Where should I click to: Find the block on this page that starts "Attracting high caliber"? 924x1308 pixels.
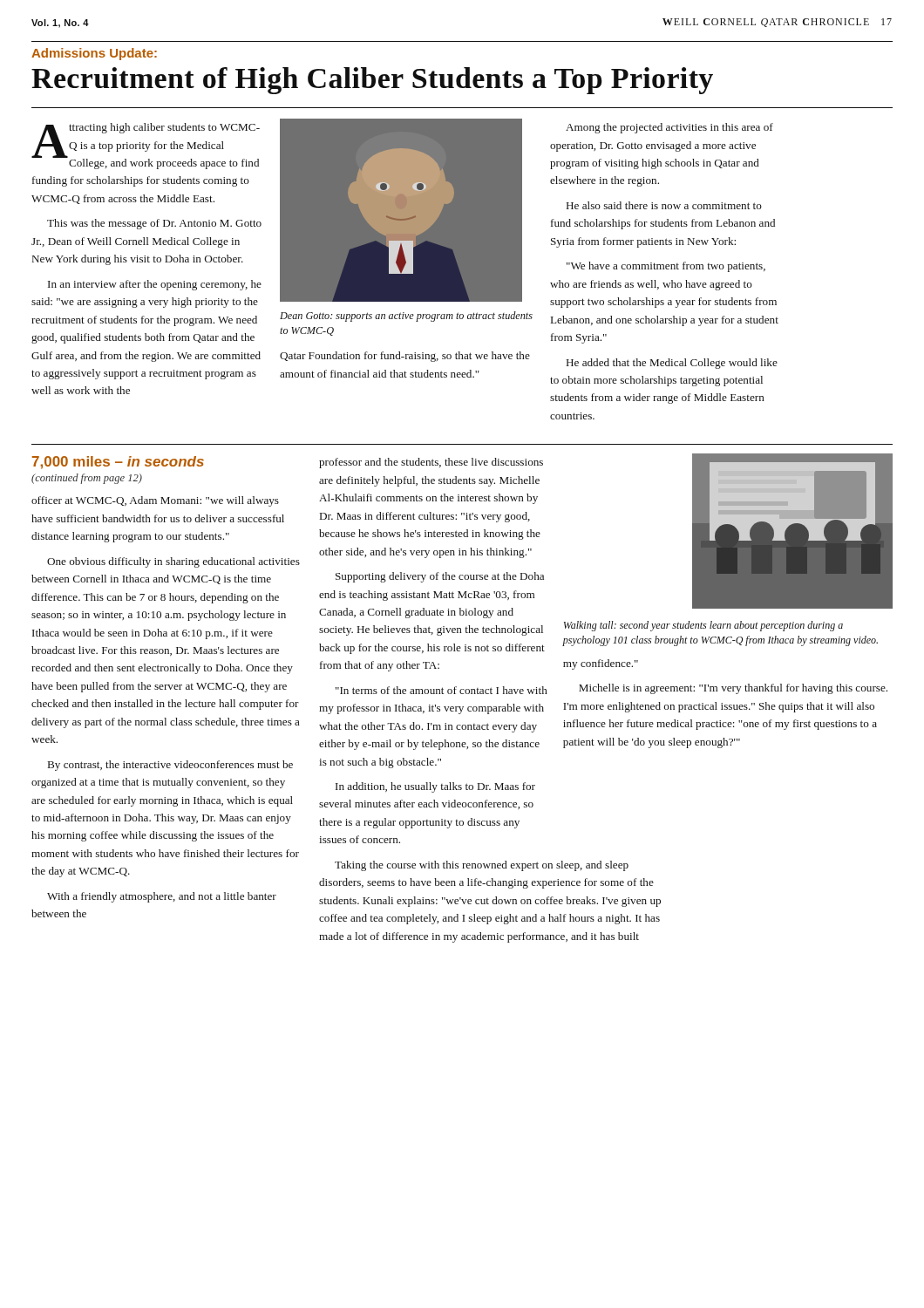click(x=147, y=259)
